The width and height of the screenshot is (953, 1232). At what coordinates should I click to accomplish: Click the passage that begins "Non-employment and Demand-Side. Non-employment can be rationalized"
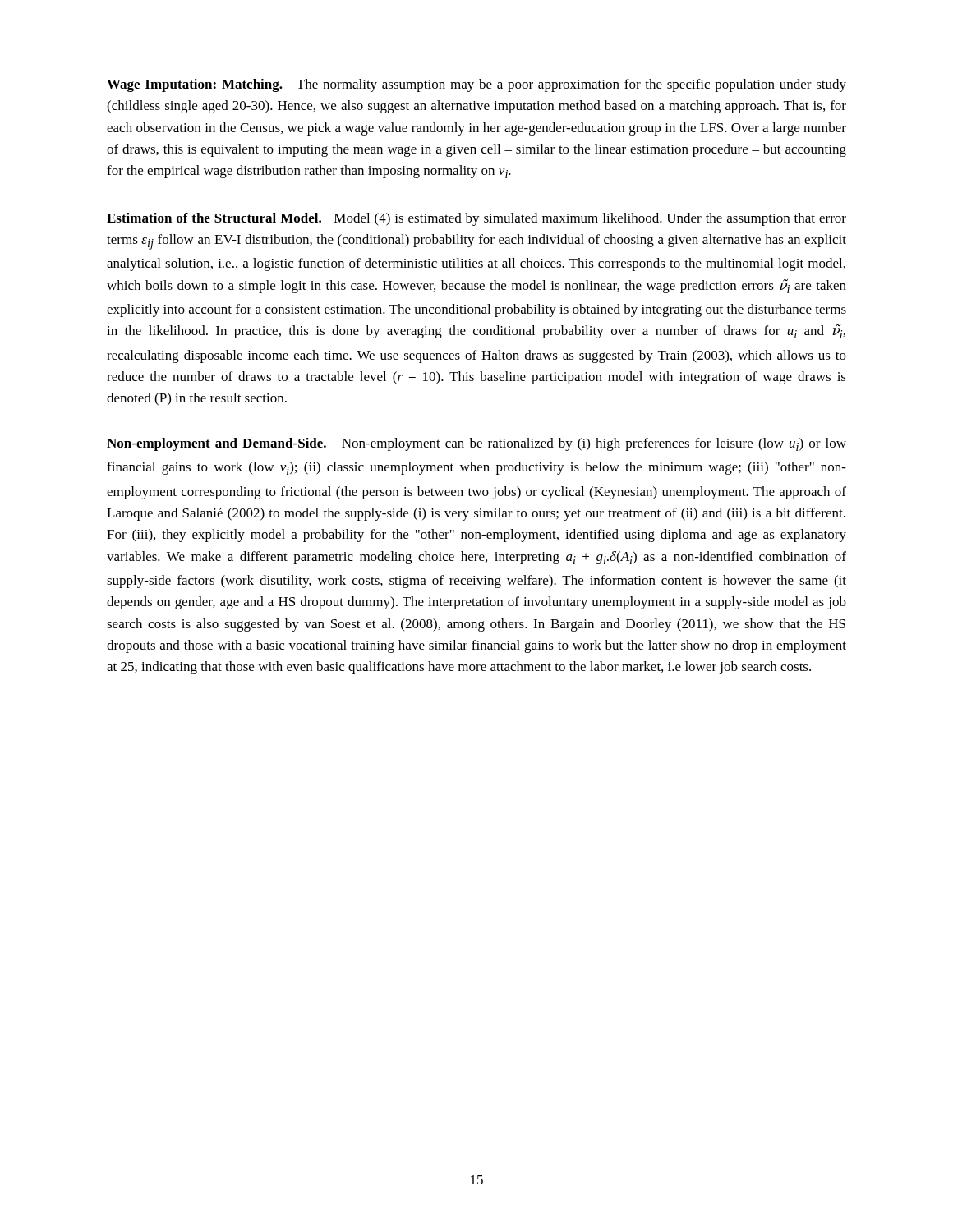coord(476,555)
